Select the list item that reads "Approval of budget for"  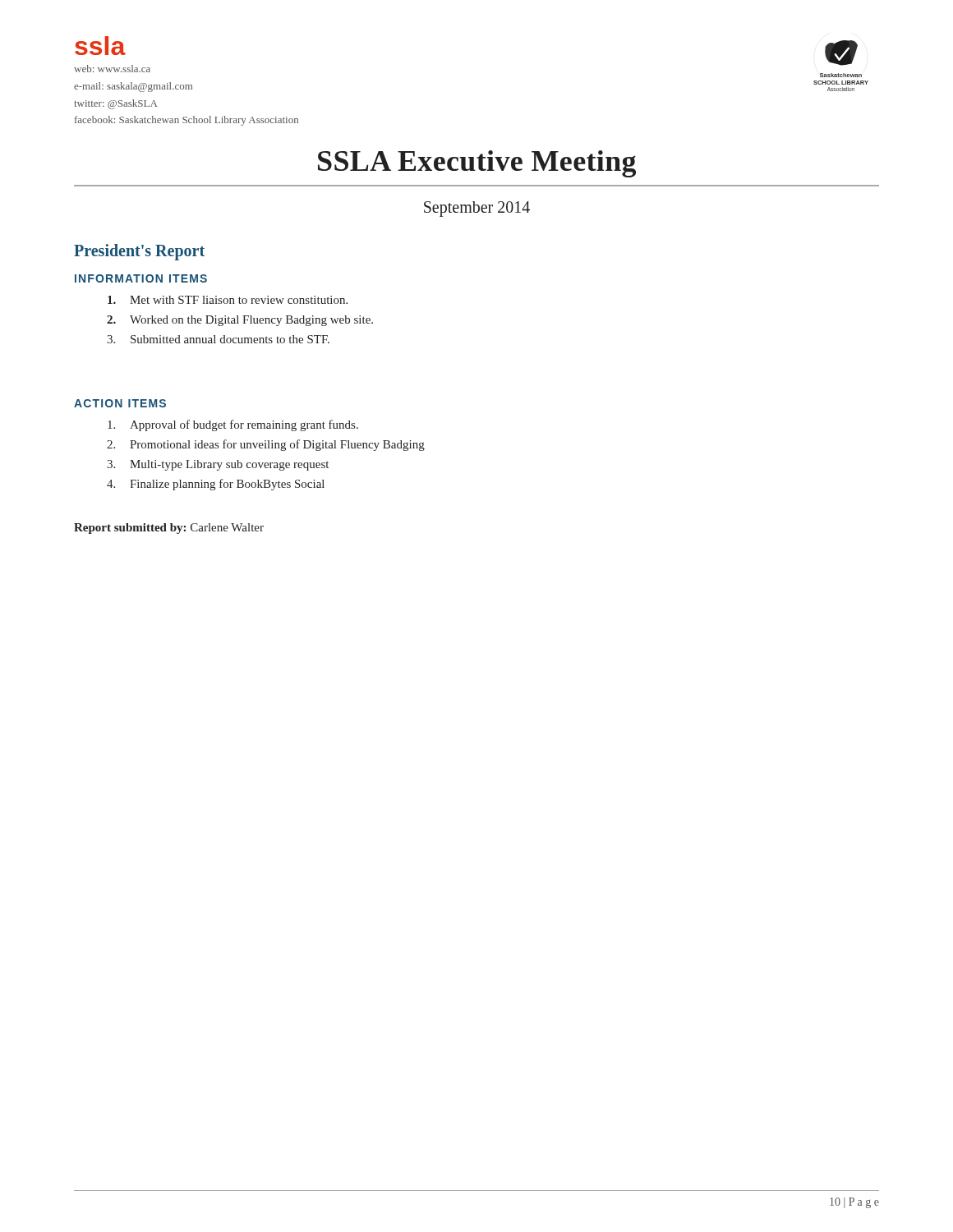coord(233,425)
